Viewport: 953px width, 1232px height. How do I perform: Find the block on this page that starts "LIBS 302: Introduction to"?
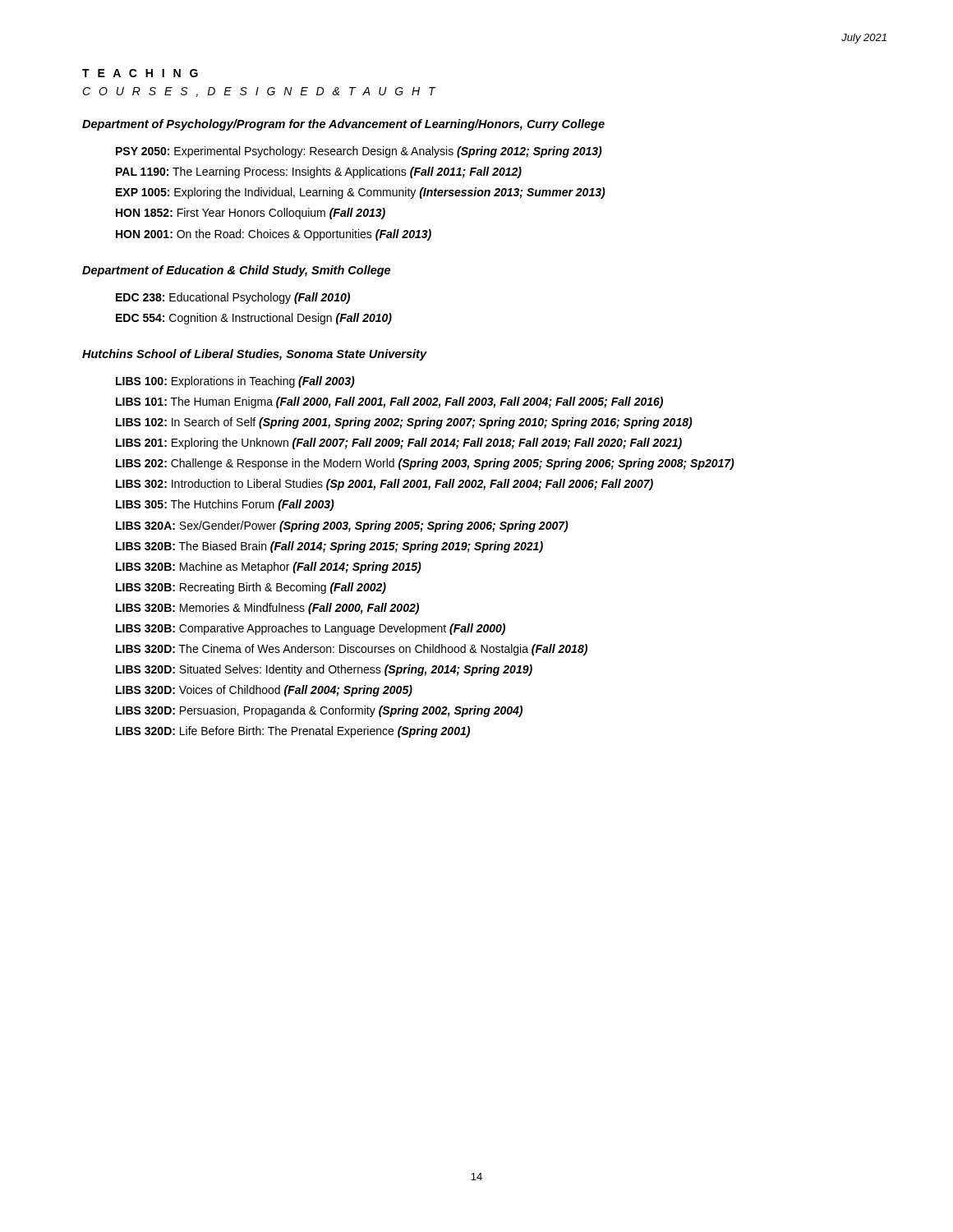384,484
